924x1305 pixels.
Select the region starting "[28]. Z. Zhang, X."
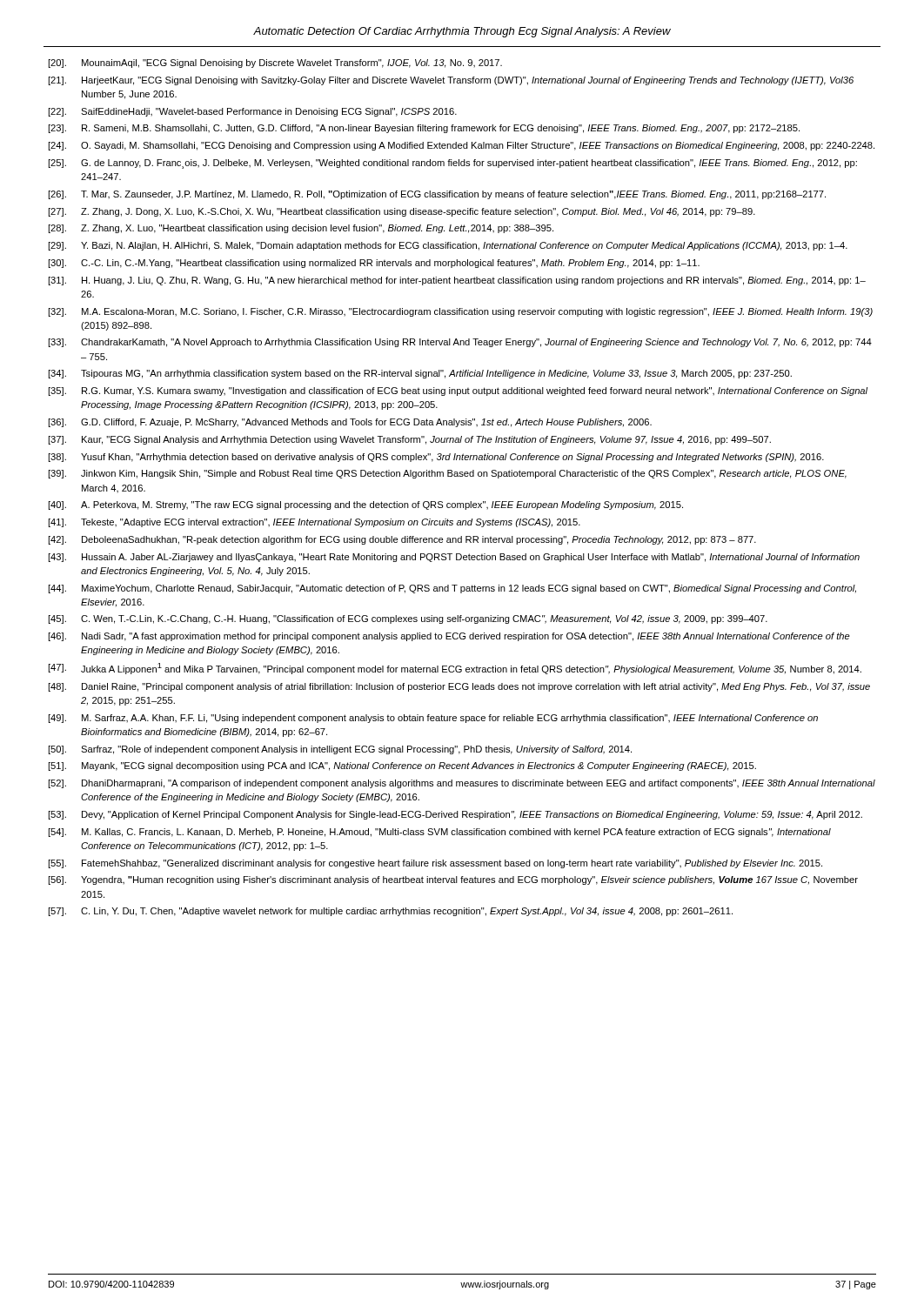pyautogui.click(x=462, y=228)
